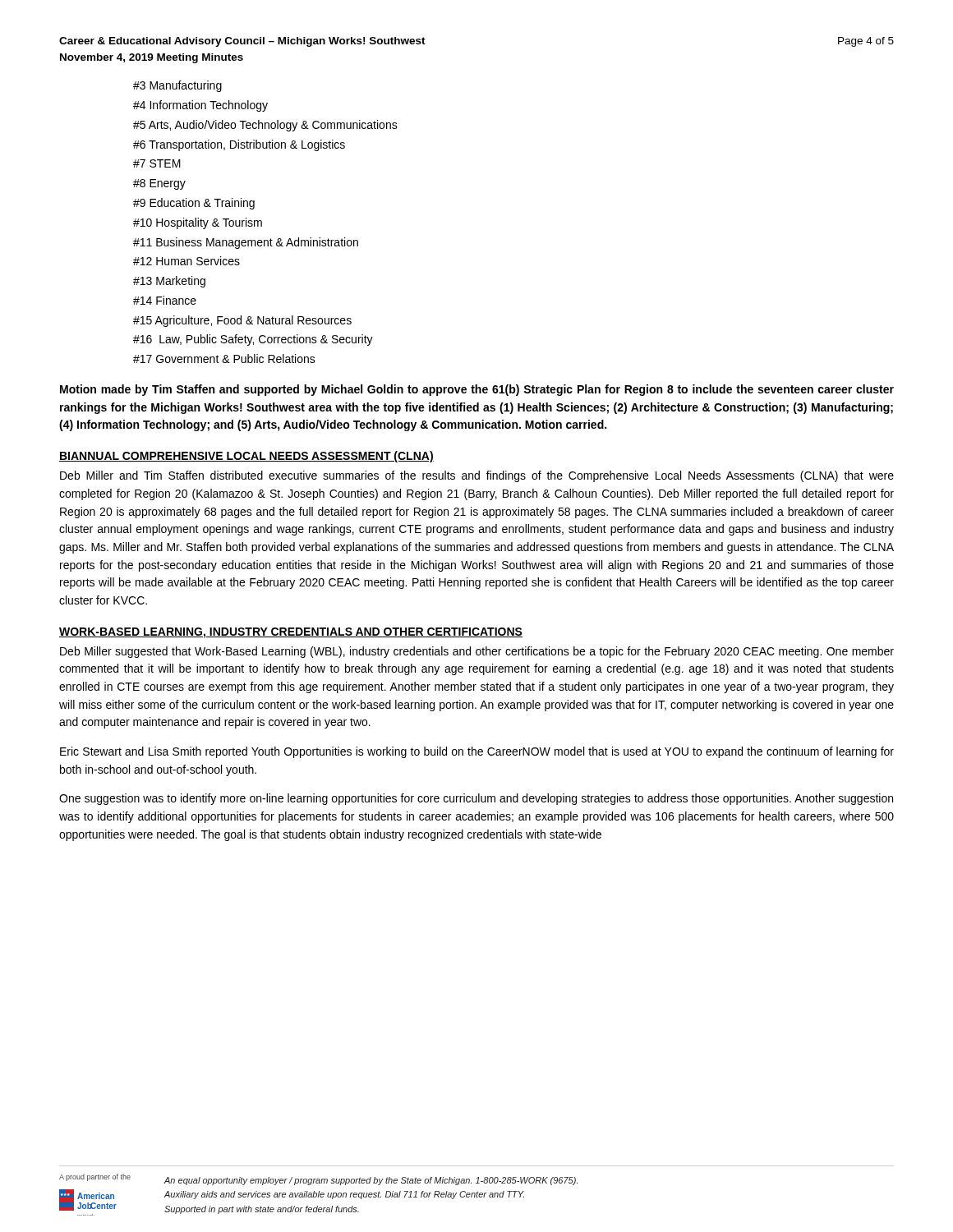953x1232 pixels.
Task: Locate the text block starting "BIANNUAL COMPREHENSIVE LOCAL"
Action: 246,456
